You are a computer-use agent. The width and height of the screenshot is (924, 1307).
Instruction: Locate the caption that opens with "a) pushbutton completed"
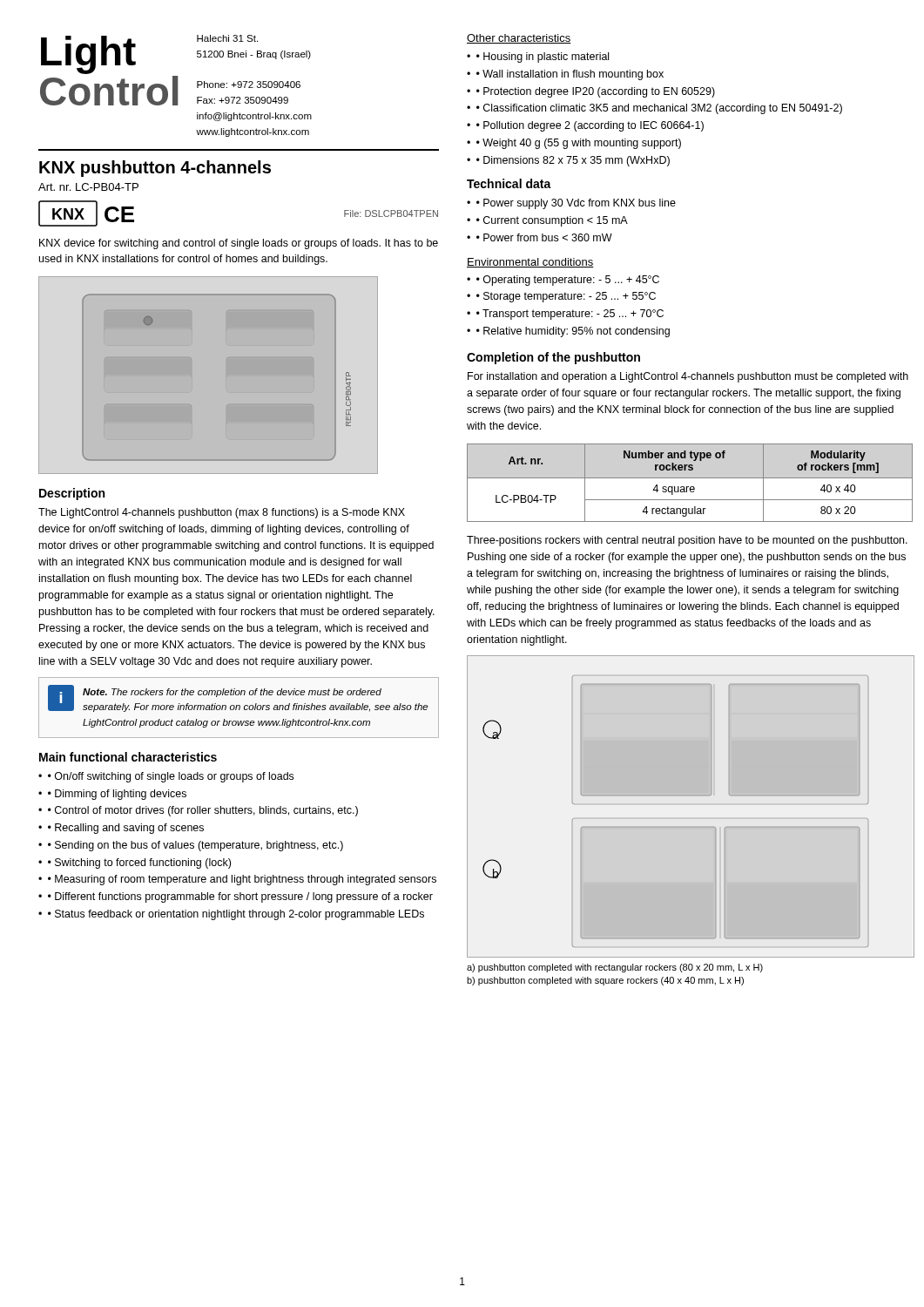(615, 974)
